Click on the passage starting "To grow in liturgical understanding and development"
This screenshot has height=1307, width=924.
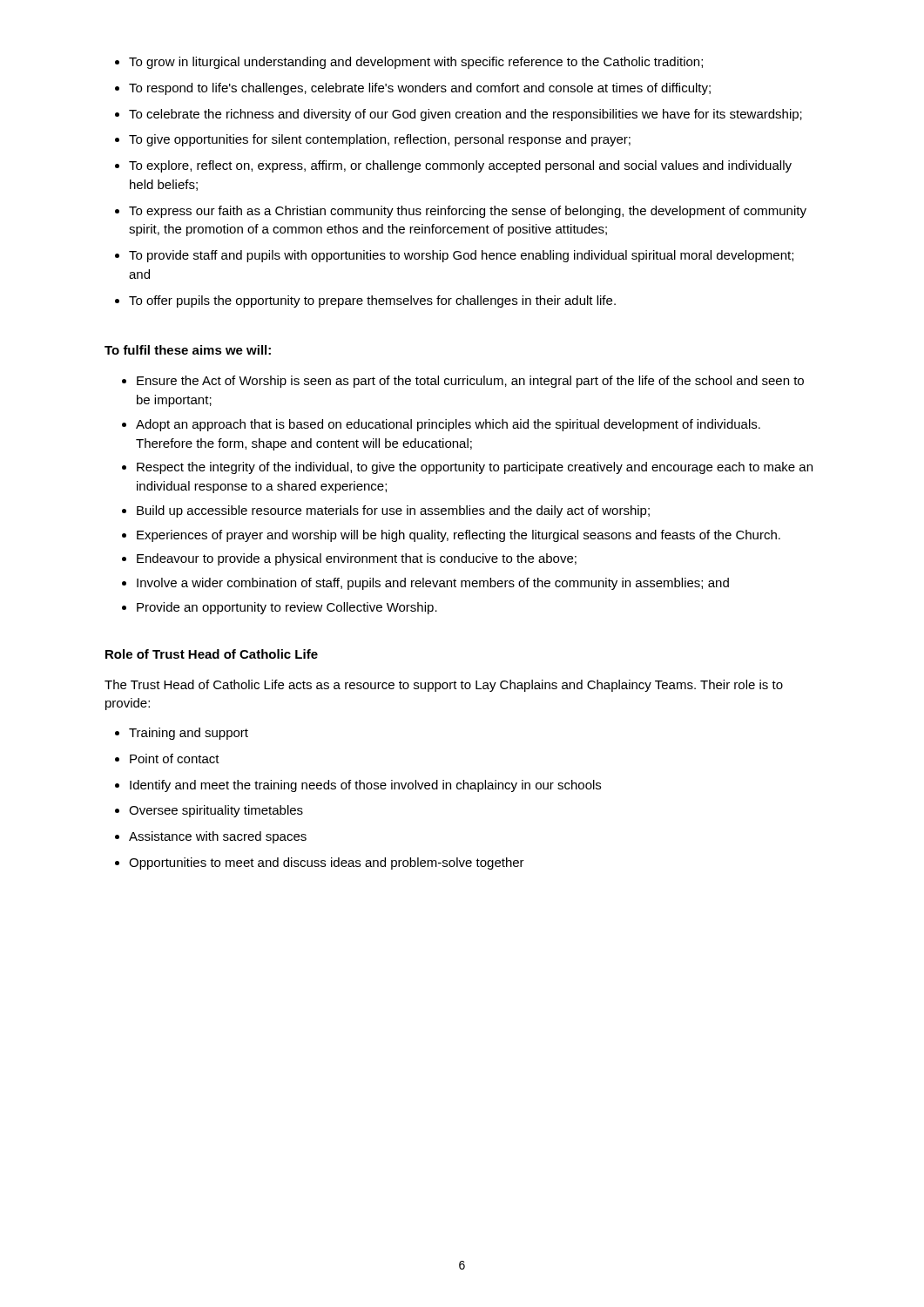474,62
